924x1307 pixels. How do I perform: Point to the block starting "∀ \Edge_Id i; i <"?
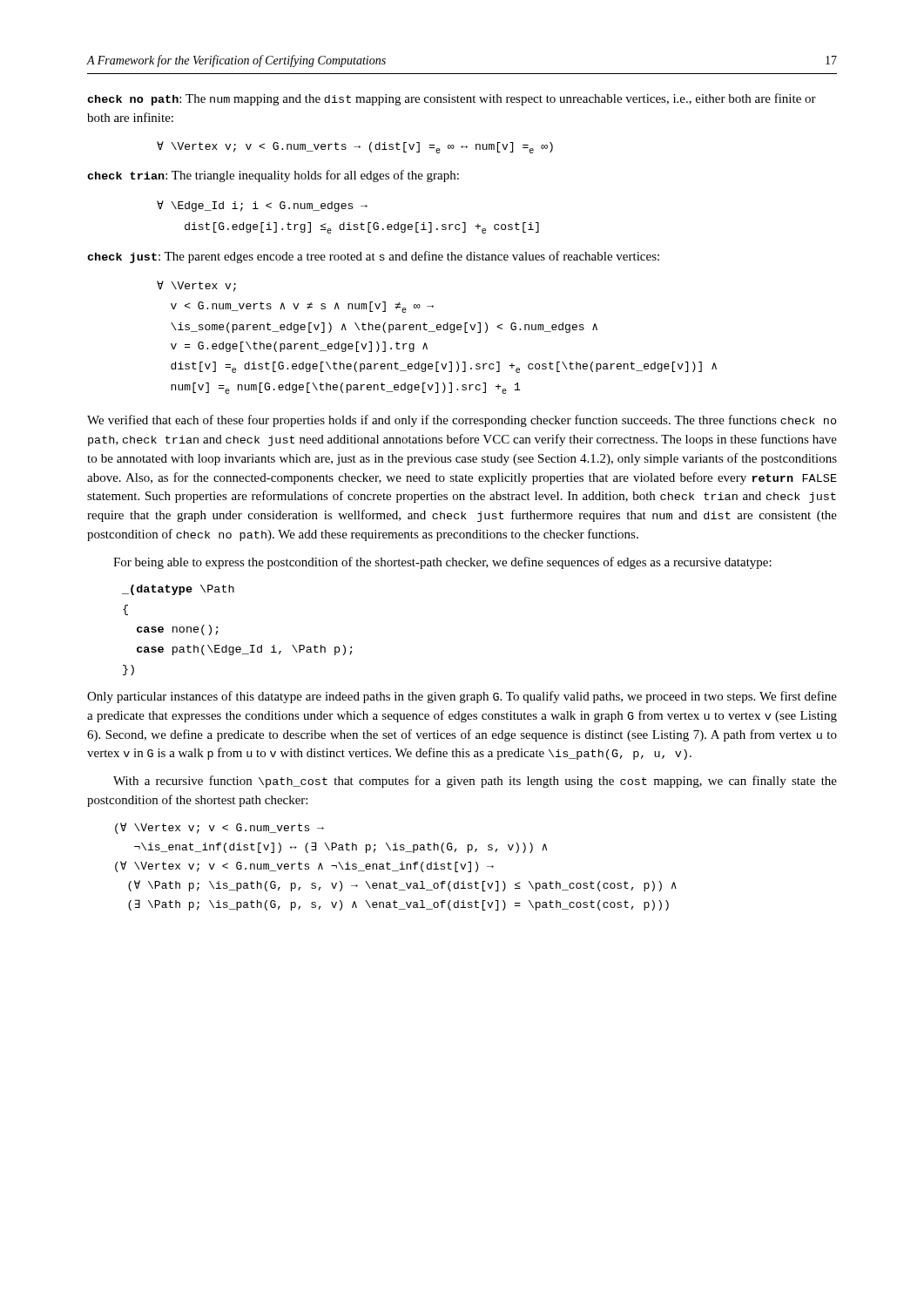click(x=349, y=218)
